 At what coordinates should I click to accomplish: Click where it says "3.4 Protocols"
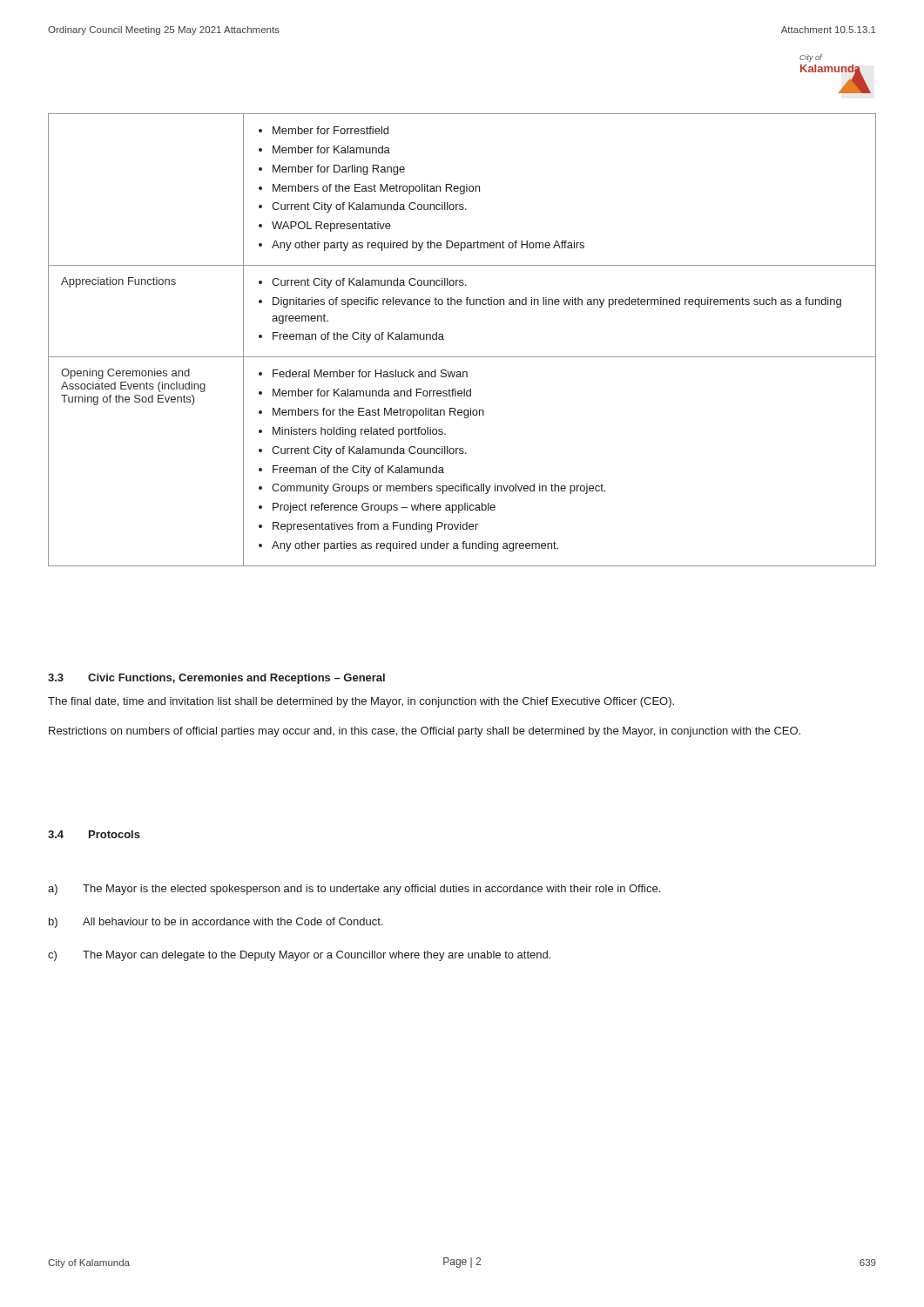tap(94, 834)
